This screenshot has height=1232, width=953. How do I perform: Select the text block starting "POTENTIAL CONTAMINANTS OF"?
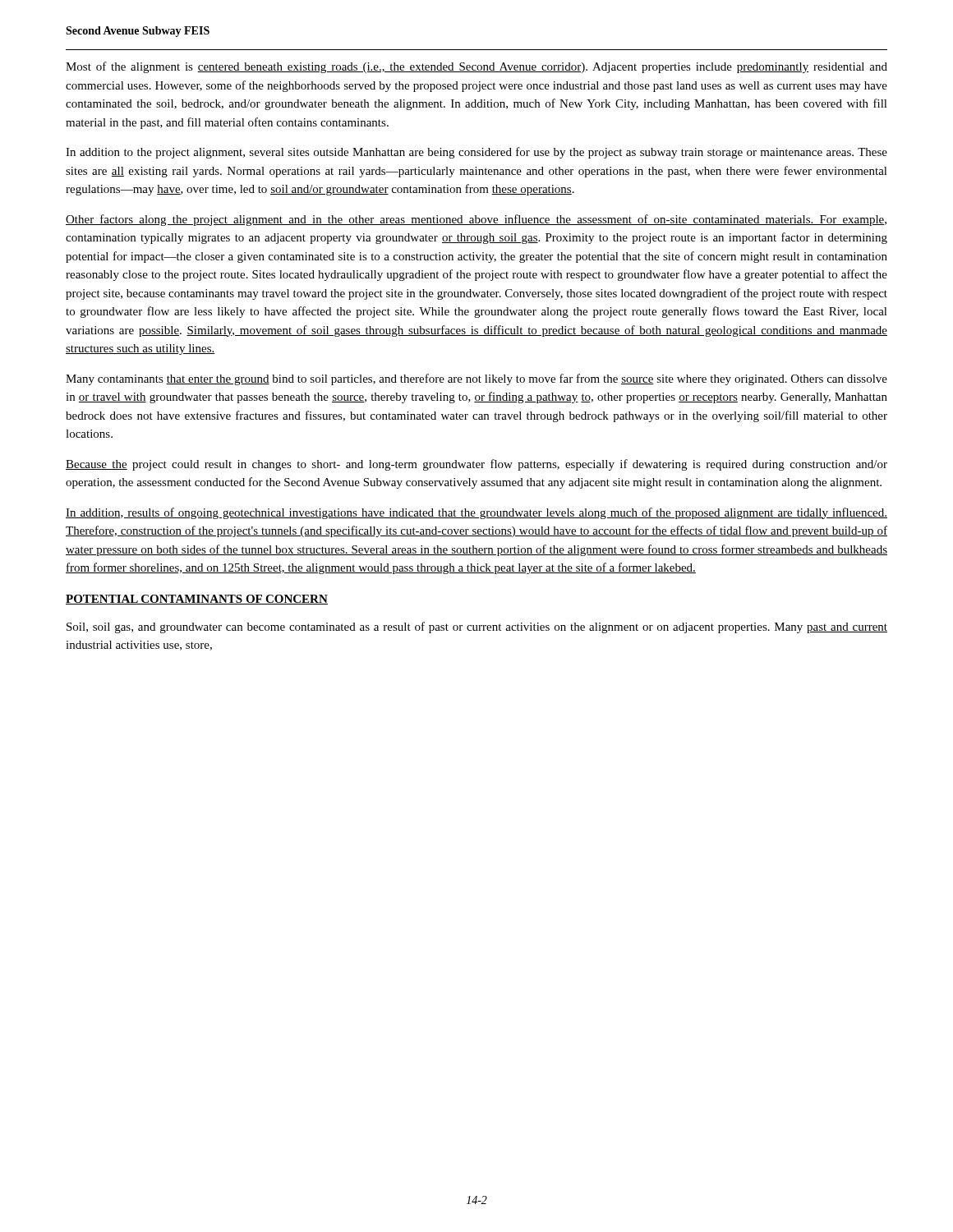[197, 598]
